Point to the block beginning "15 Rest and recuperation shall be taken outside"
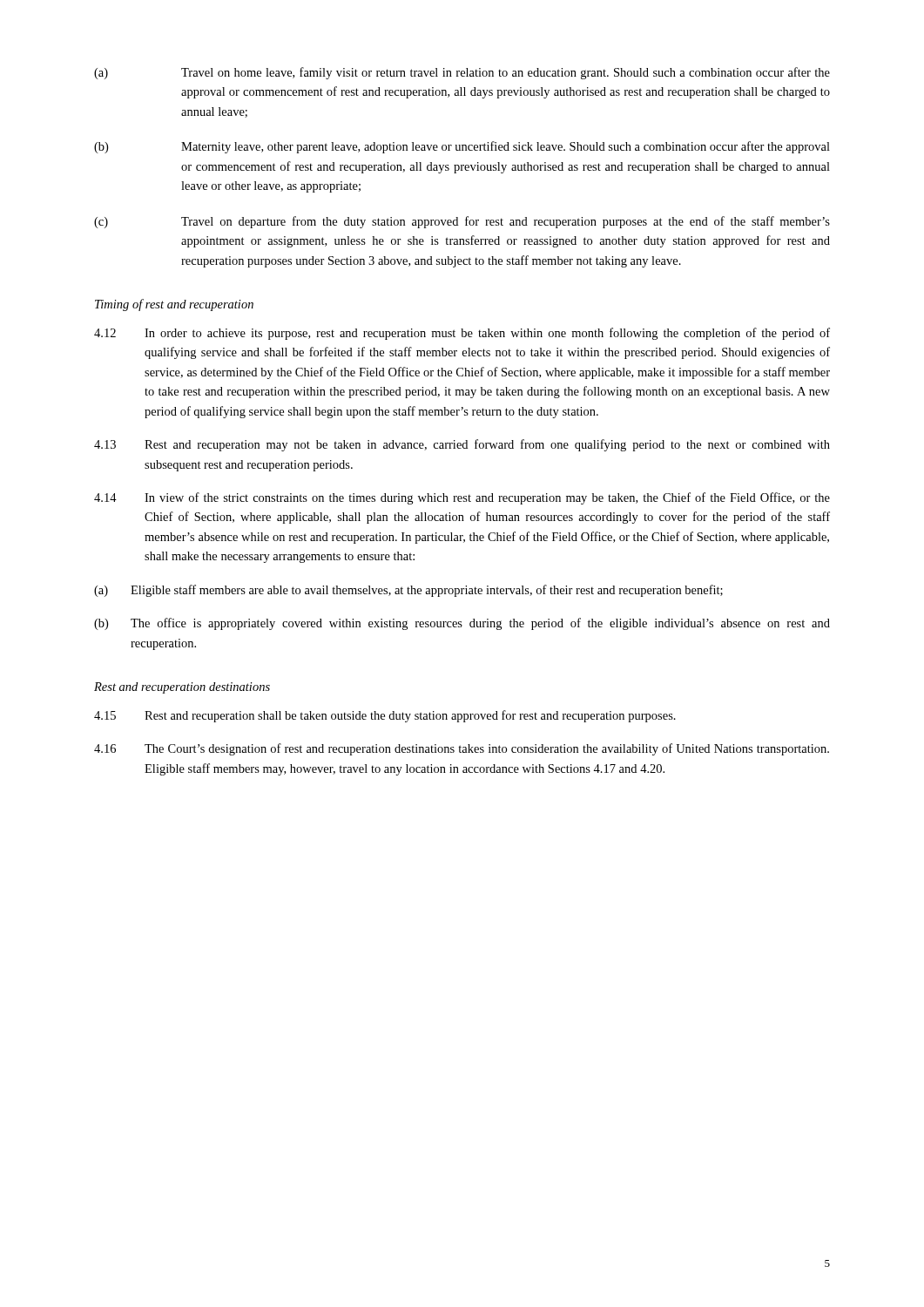 click(x=462, y=715)
